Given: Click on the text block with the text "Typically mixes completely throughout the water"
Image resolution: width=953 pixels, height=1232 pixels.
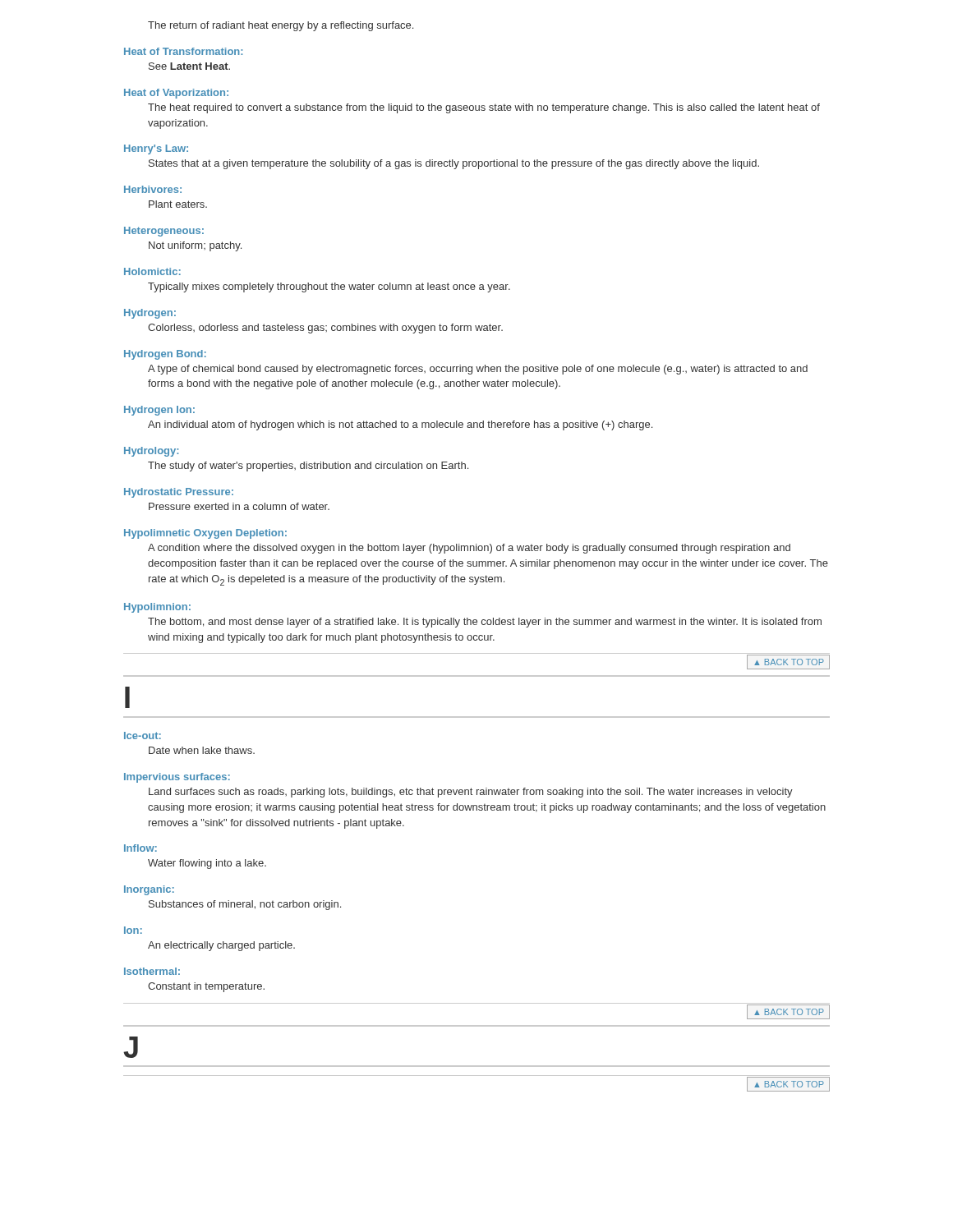Looking at the screenshot, I should pos(329,286).
